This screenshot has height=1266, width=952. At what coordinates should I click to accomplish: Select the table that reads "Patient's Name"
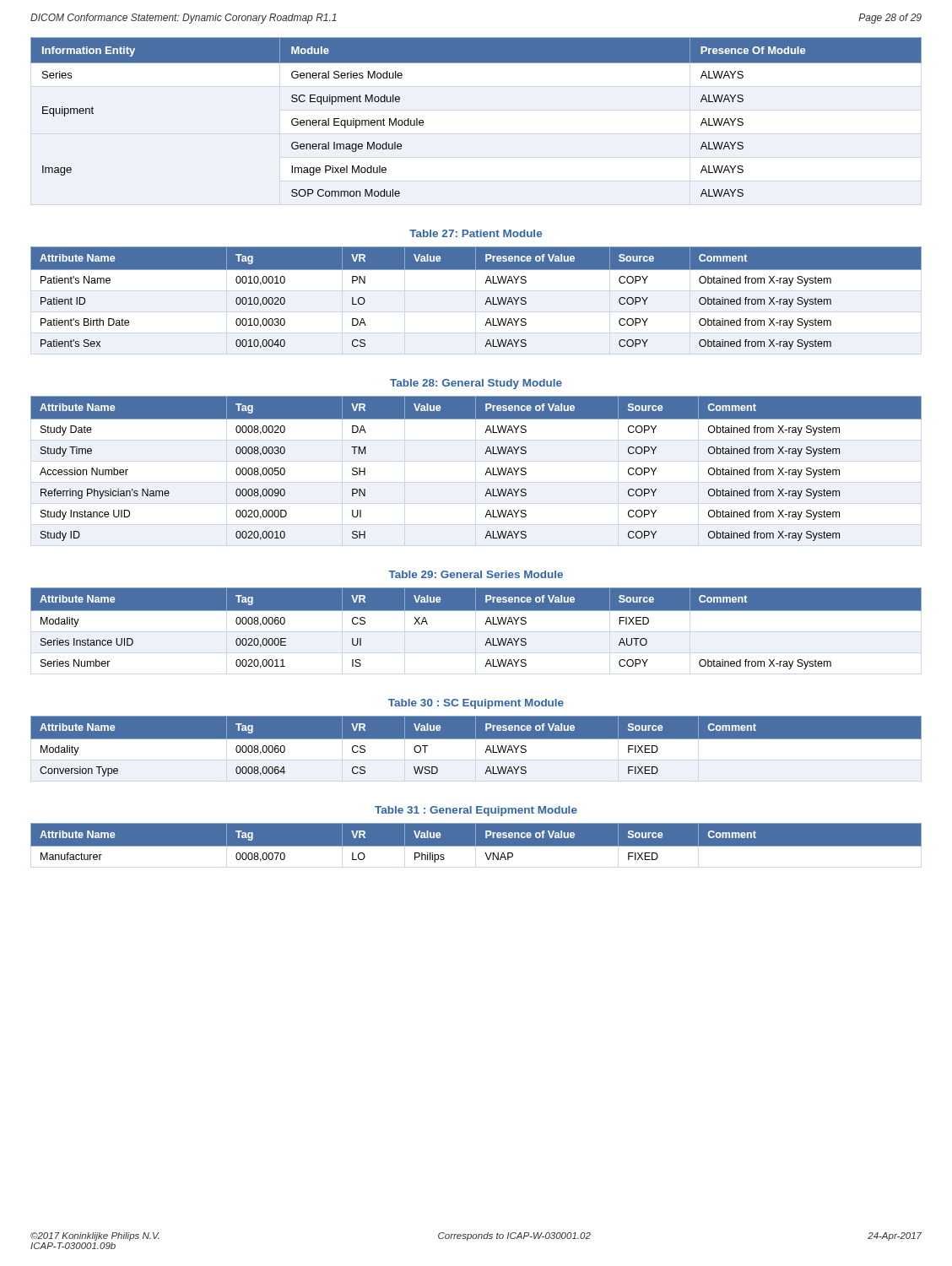tap(476, 300)
